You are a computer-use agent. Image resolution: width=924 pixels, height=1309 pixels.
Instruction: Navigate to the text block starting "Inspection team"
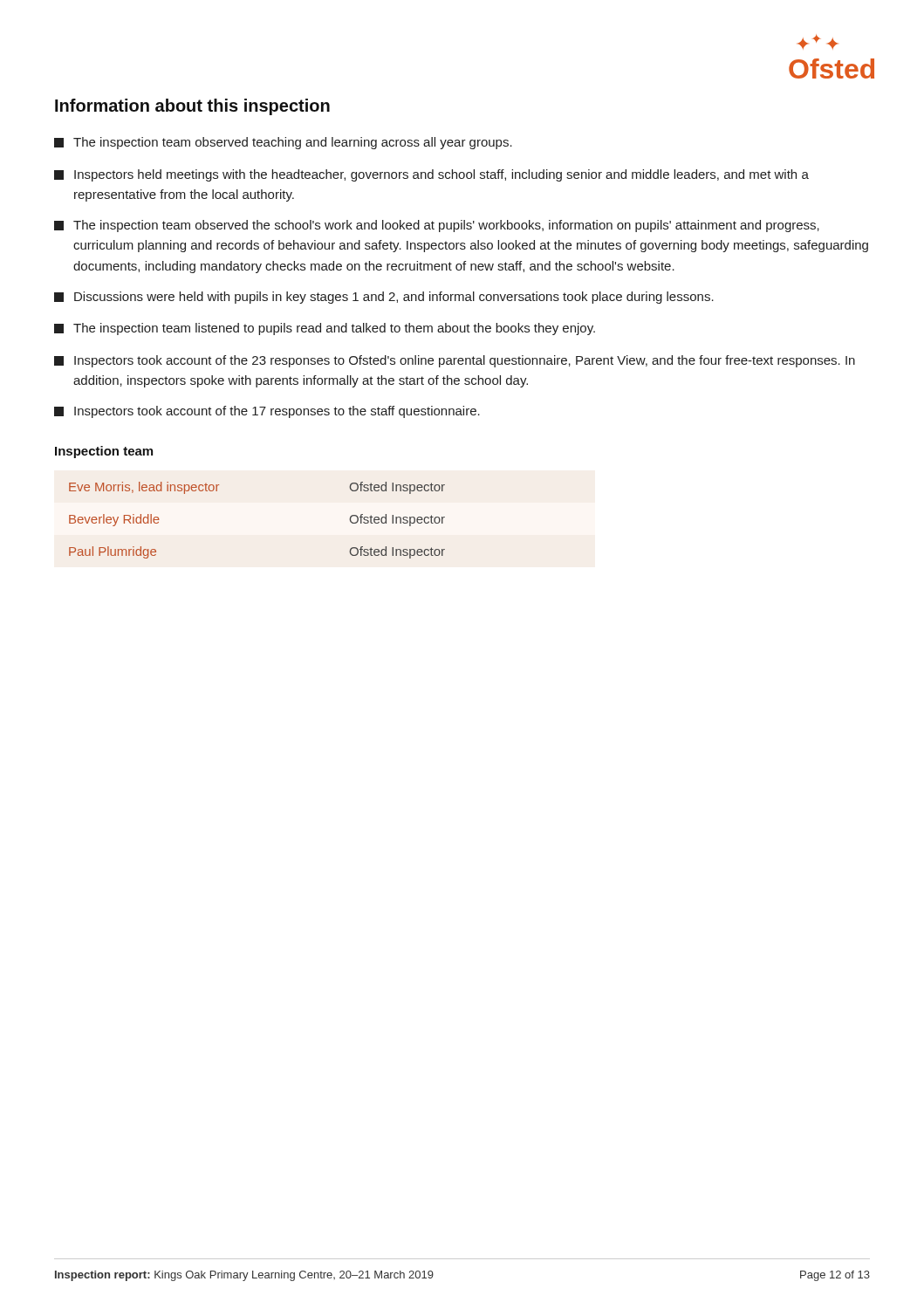click(x=104, y=452)
